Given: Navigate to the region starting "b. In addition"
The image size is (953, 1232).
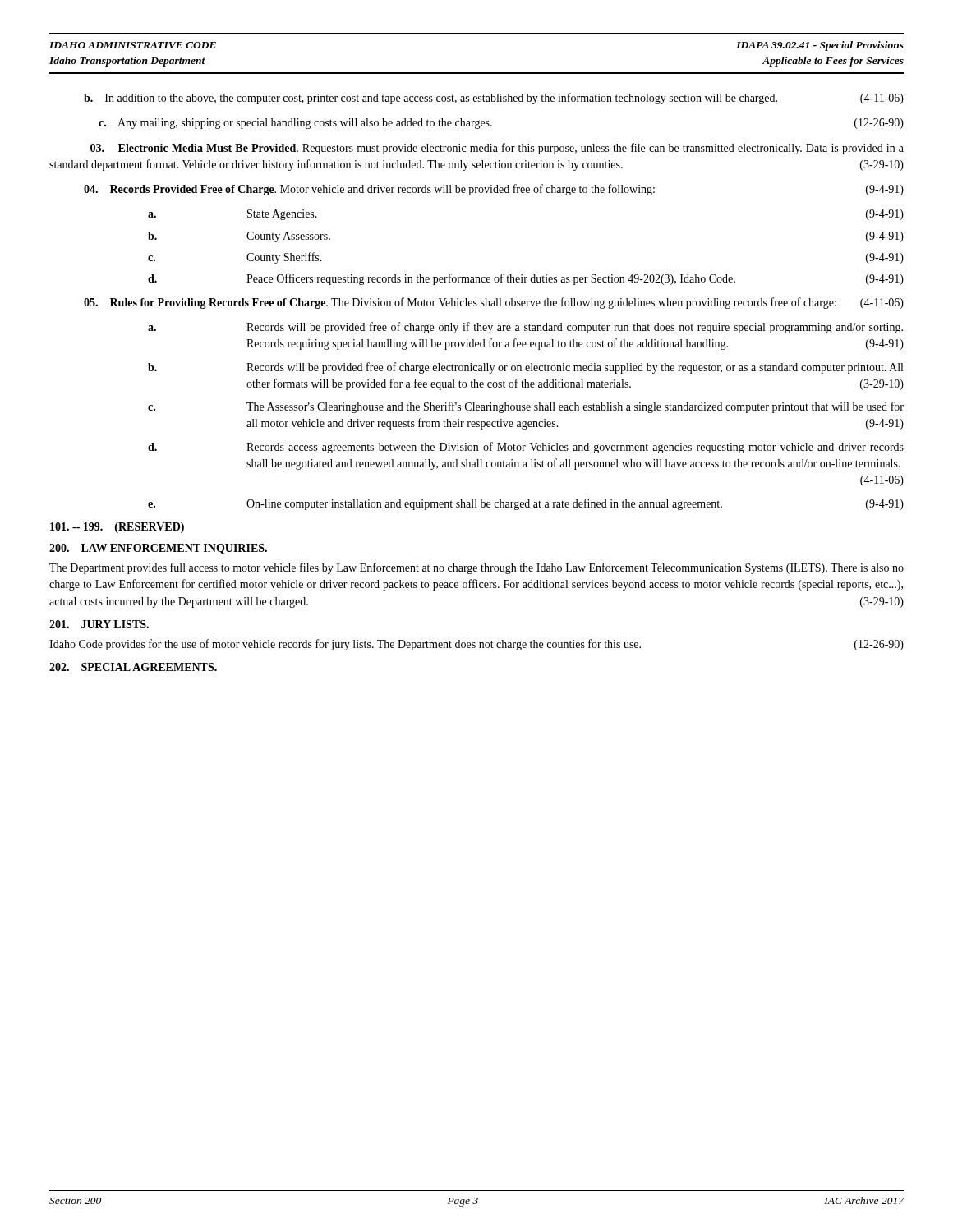Looking at the screenshot, I should [476, 99].
